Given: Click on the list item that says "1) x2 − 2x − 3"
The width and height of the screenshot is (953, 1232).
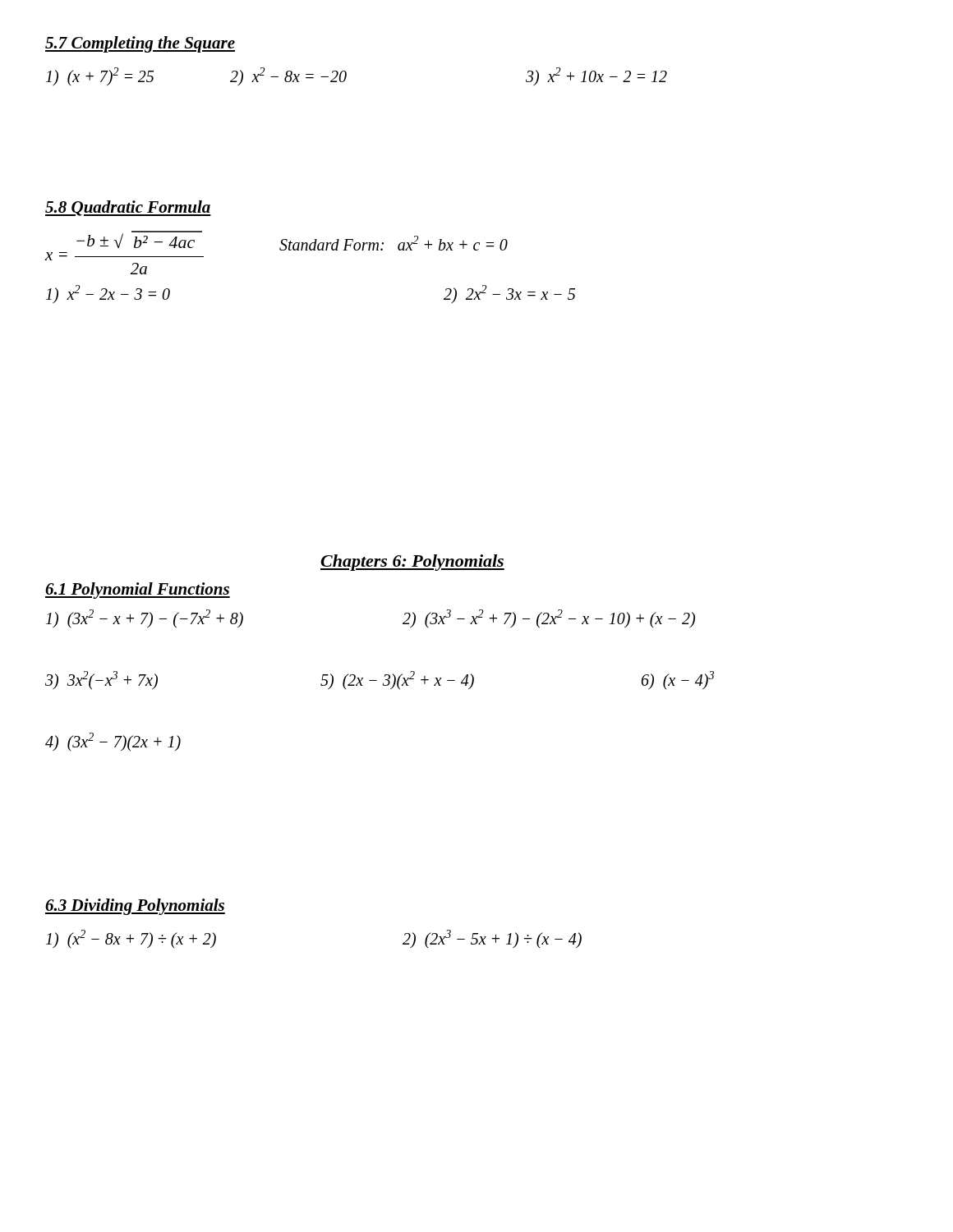Looking at the screenshot, I should tap(108, 293).
